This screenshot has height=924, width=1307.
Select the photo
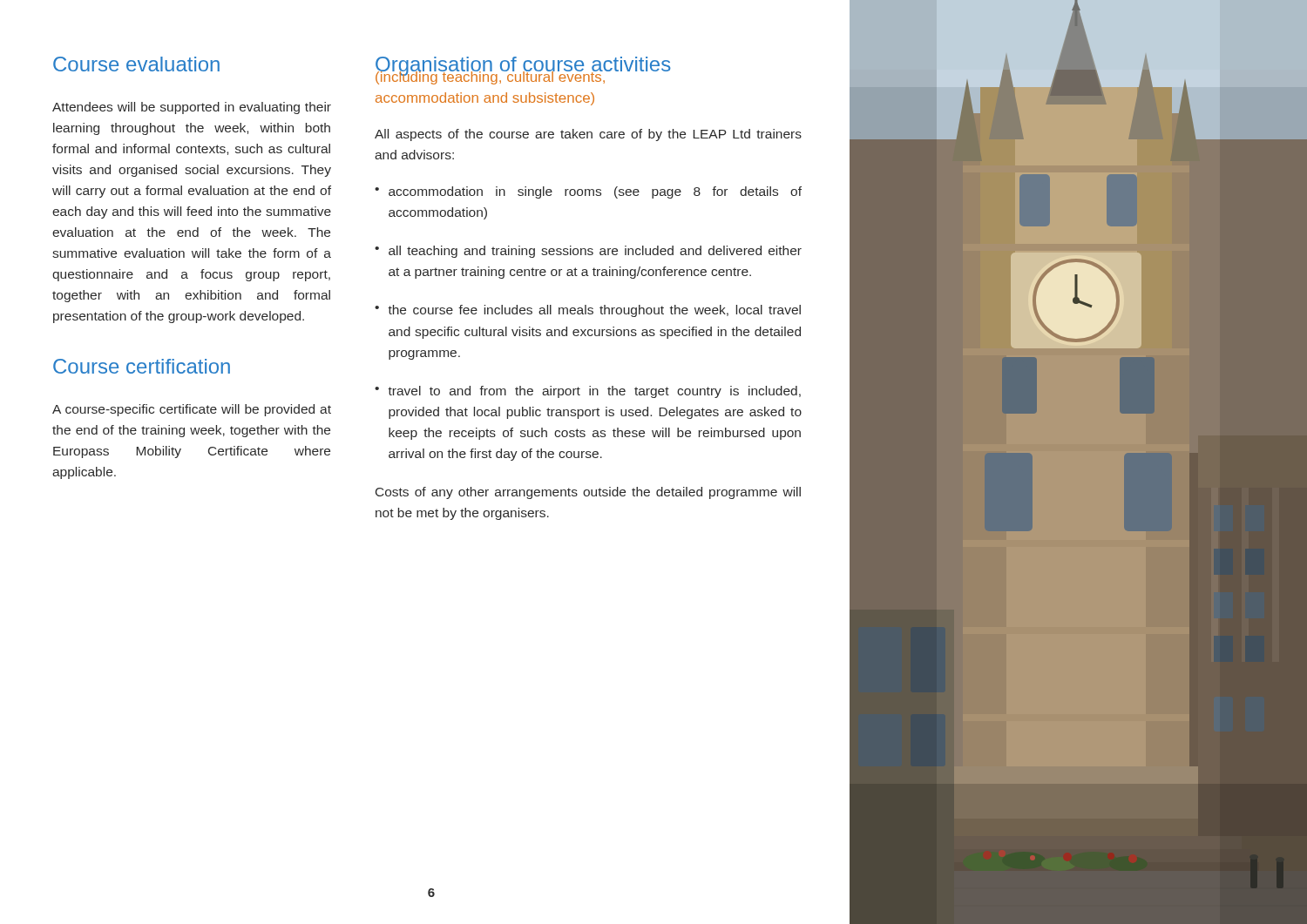pyautogui.click(x=1078, y=462)
